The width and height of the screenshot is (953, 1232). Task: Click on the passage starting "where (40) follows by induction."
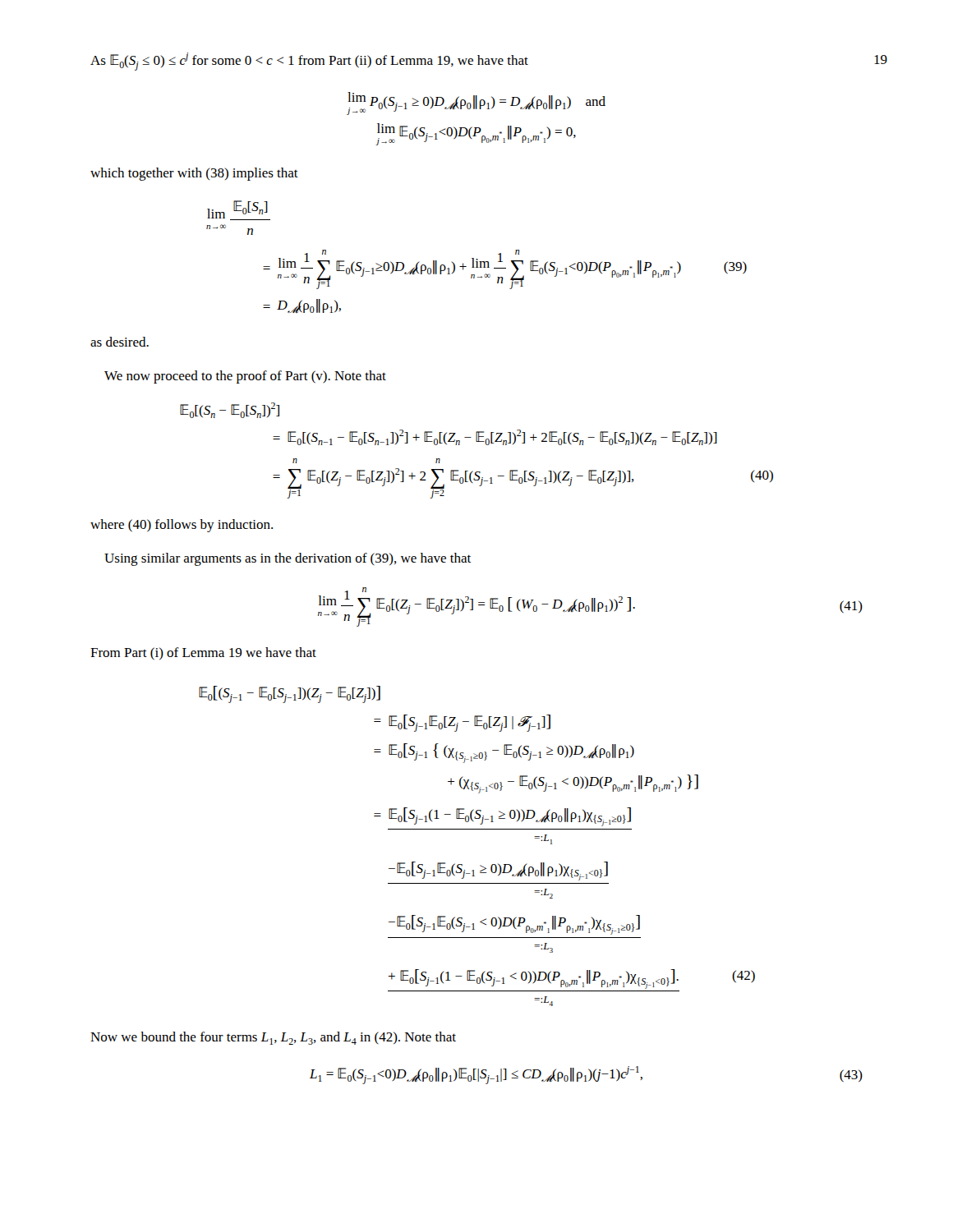182,524
